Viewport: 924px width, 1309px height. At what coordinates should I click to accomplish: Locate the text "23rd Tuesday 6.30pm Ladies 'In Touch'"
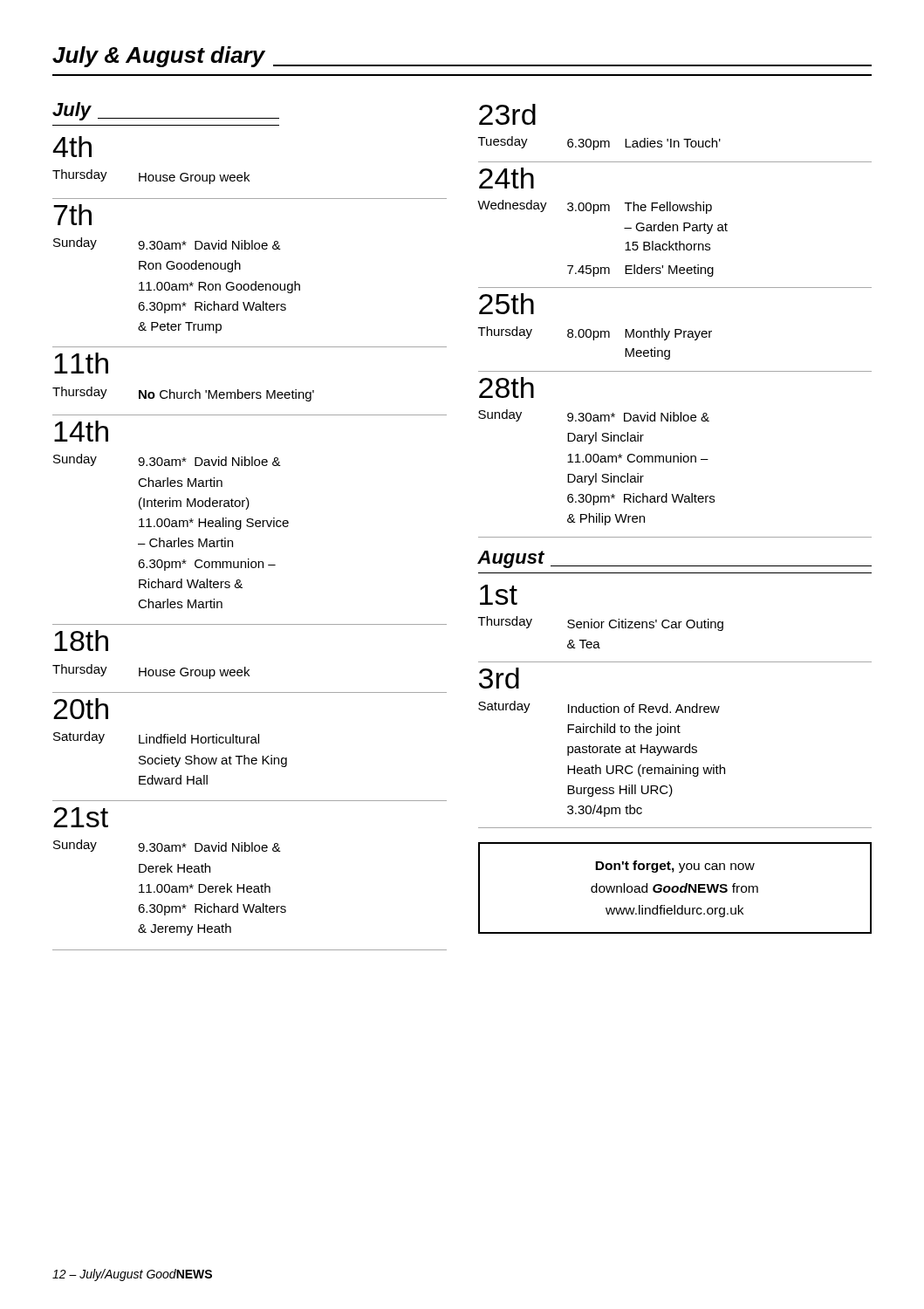(x=507, y=114)
